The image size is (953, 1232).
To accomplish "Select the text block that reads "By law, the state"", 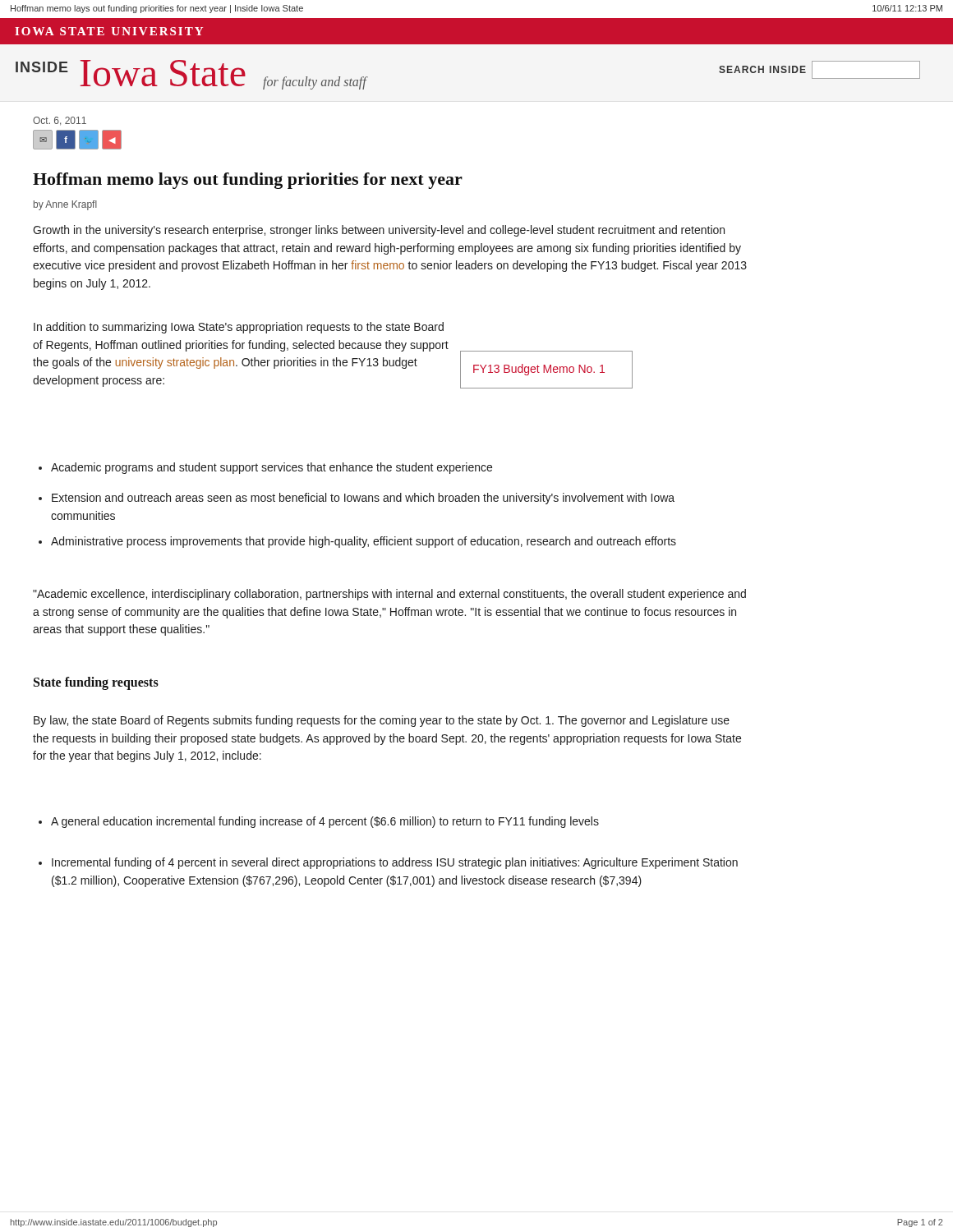I will click(387, 738).
